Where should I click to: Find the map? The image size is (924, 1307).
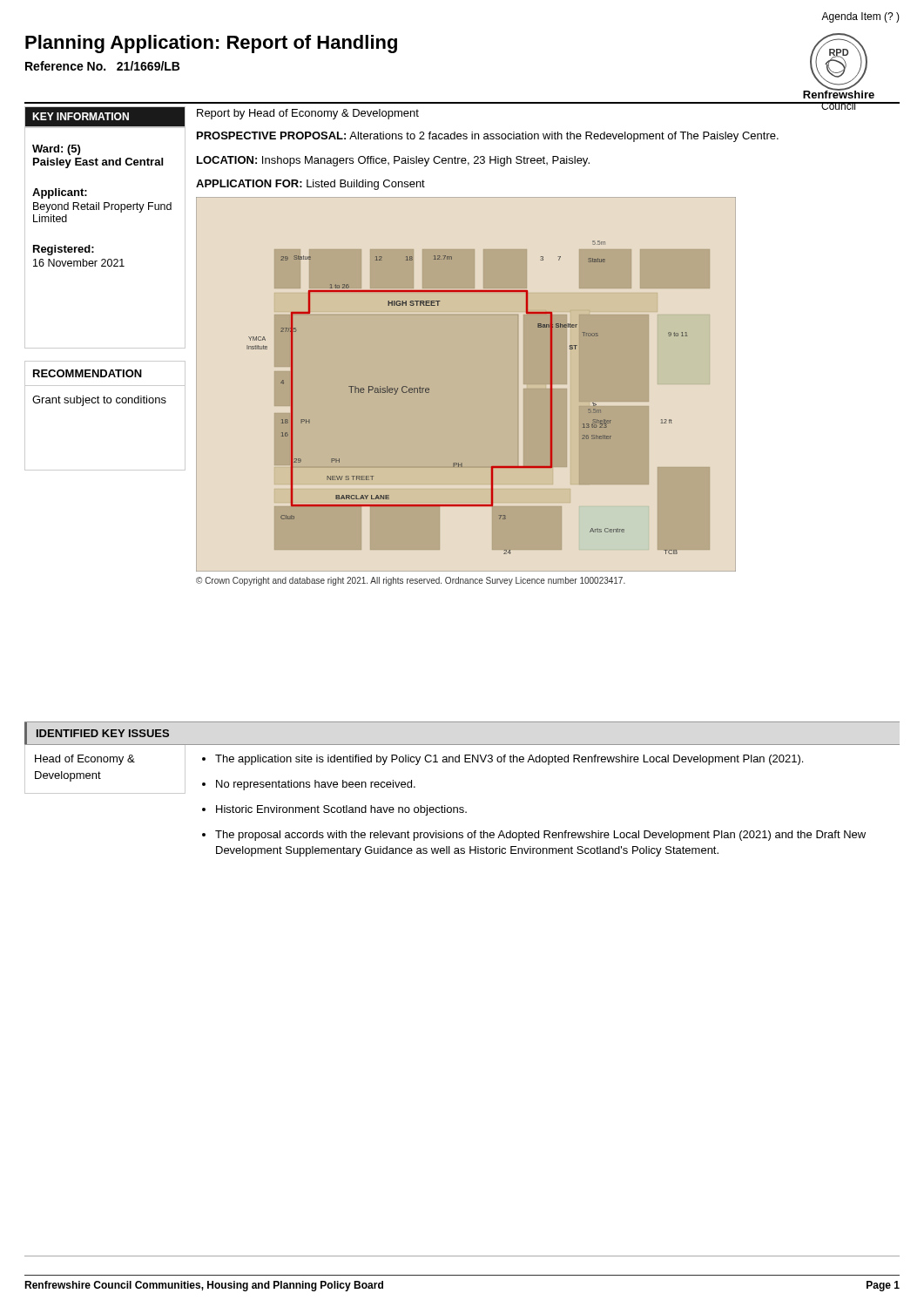[548, 386]
